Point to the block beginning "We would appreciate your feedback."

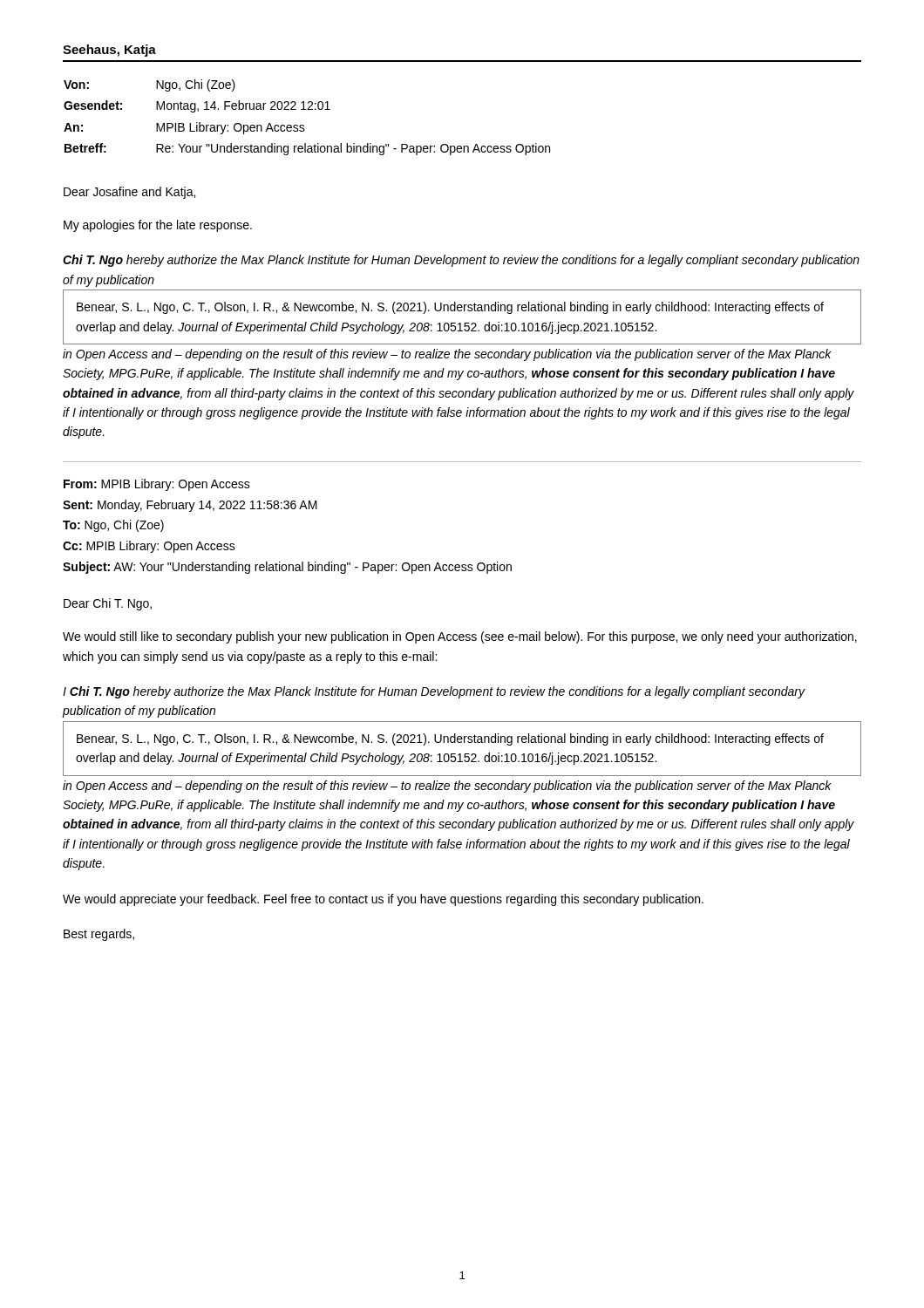coord(384,899)
